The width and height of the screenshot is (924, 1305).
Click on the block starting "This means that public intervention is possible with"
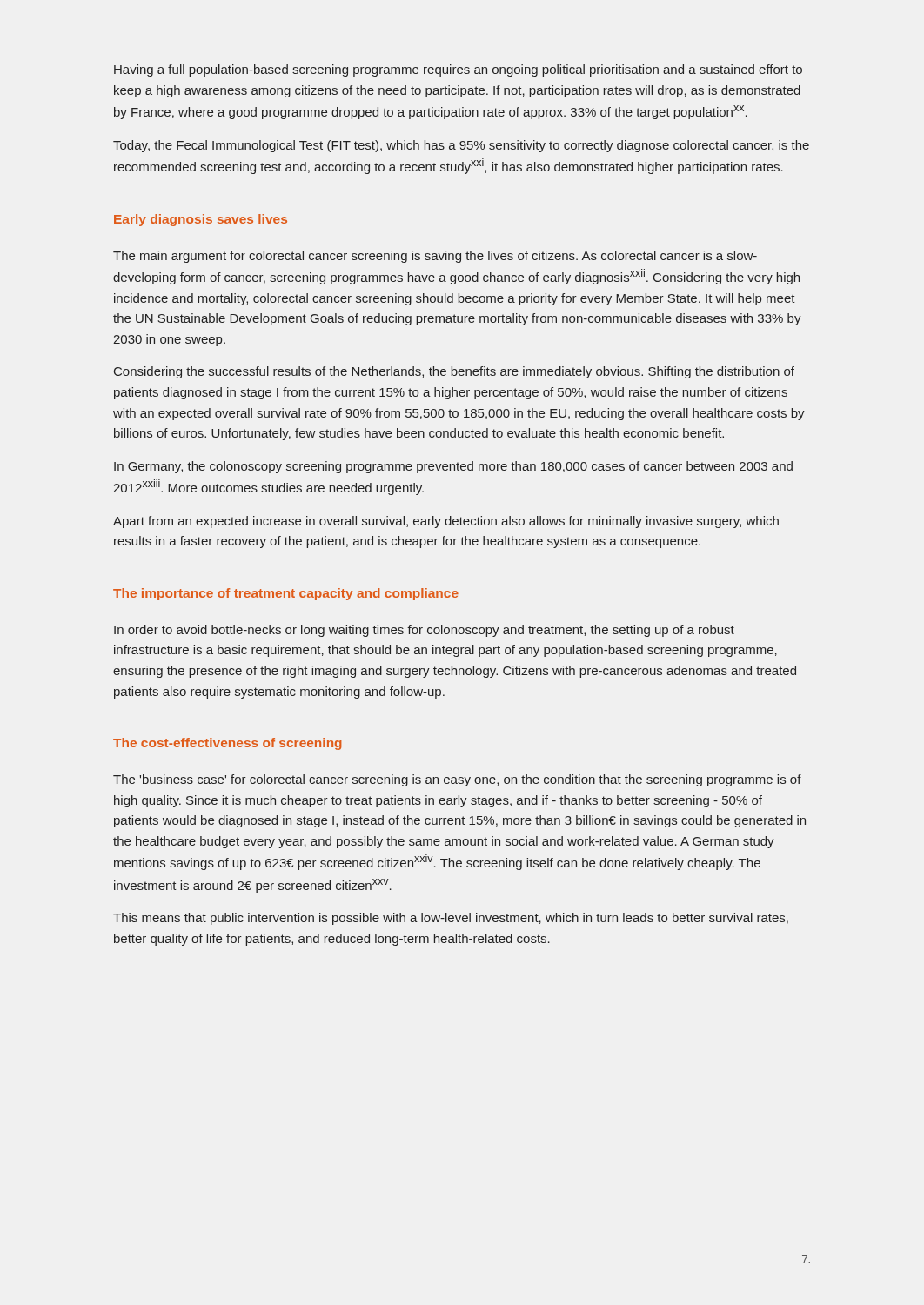(451, 928)
